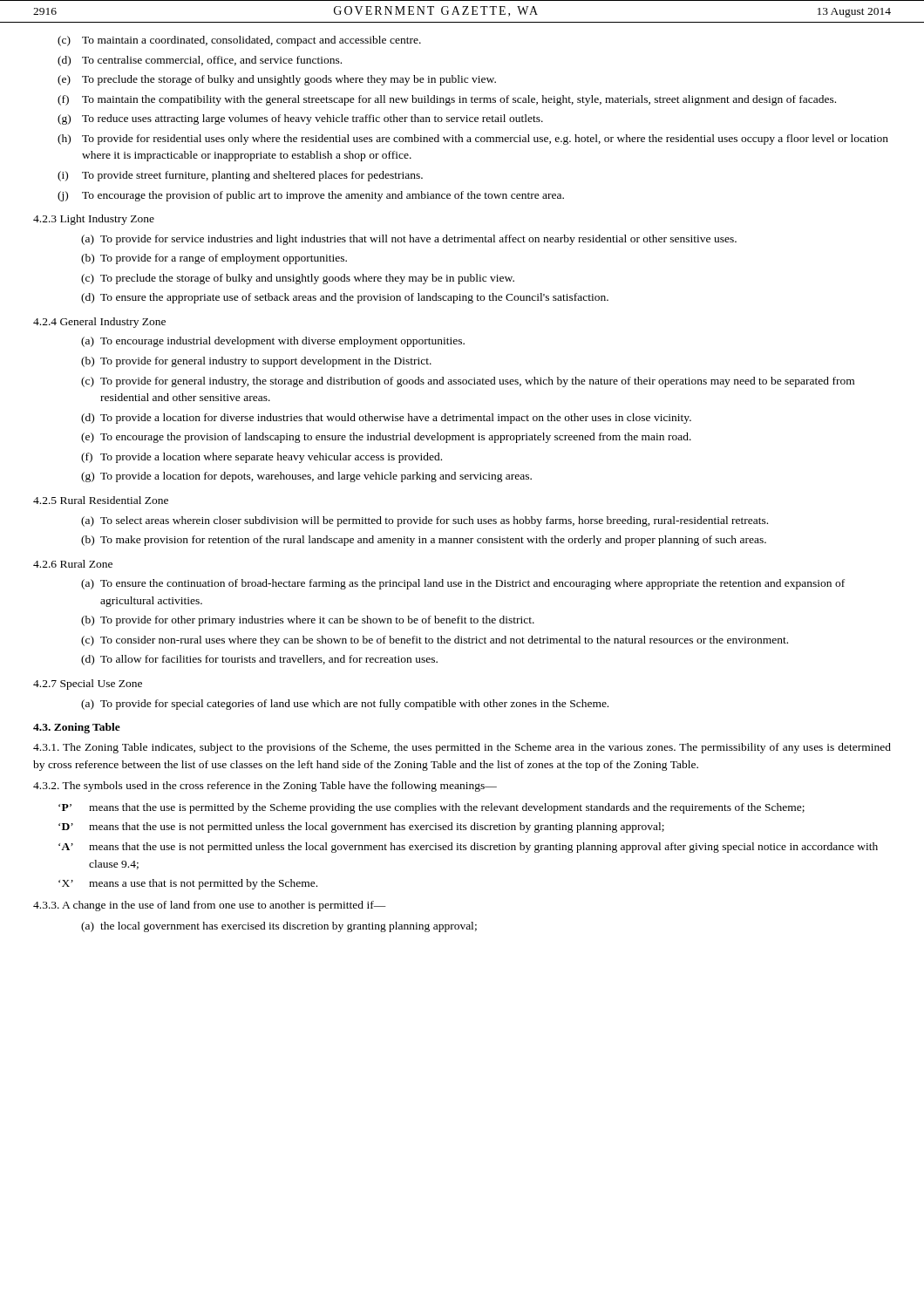Image resolution: width=924 pixels, height=1308 pixels.
Task: Click on the list item containing "(a) the local"
Action: point(486,926)
